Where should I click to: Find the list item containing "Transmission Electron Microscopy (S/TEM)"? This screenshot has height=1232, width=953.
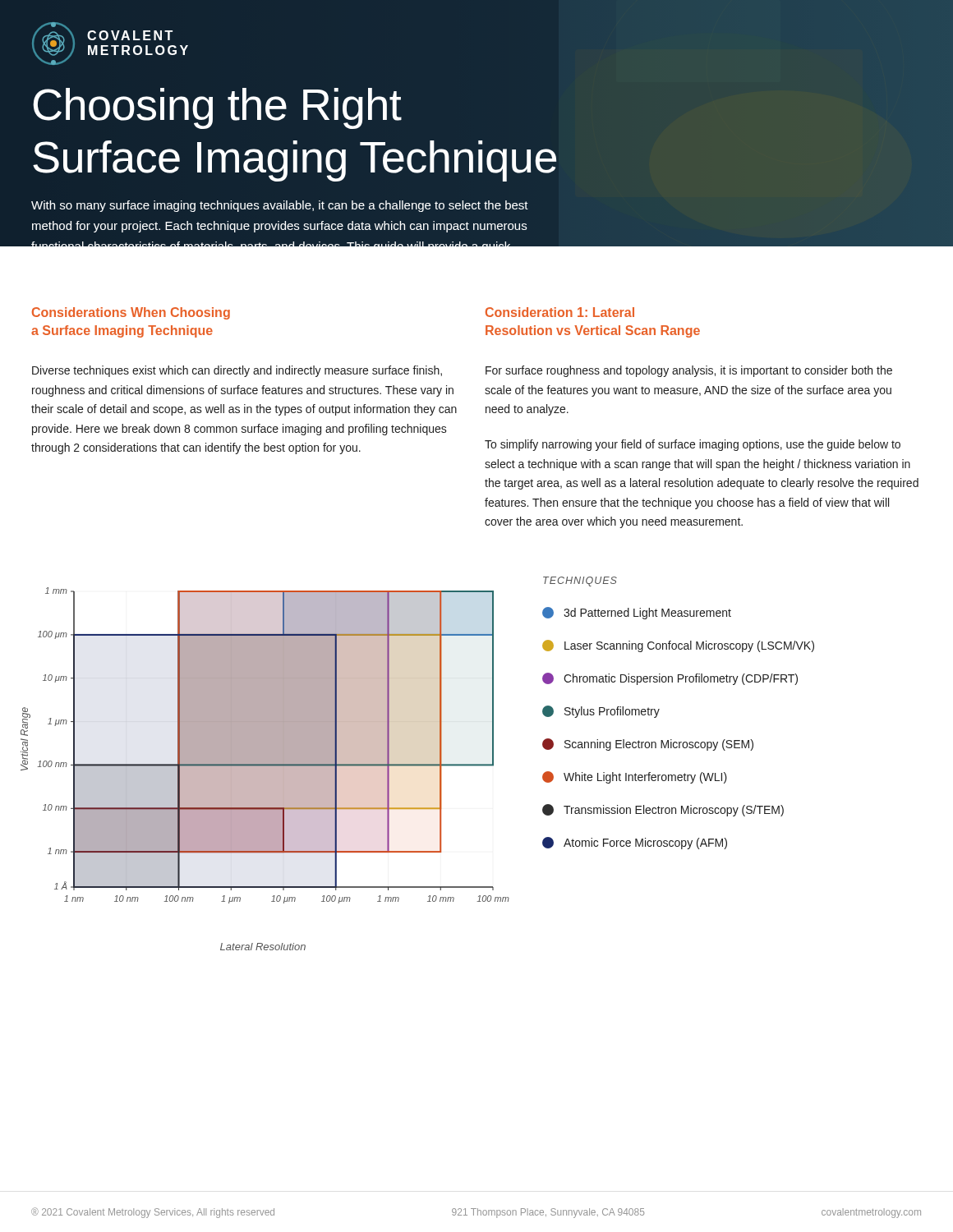pyautogui.click(x=663, y=810)
